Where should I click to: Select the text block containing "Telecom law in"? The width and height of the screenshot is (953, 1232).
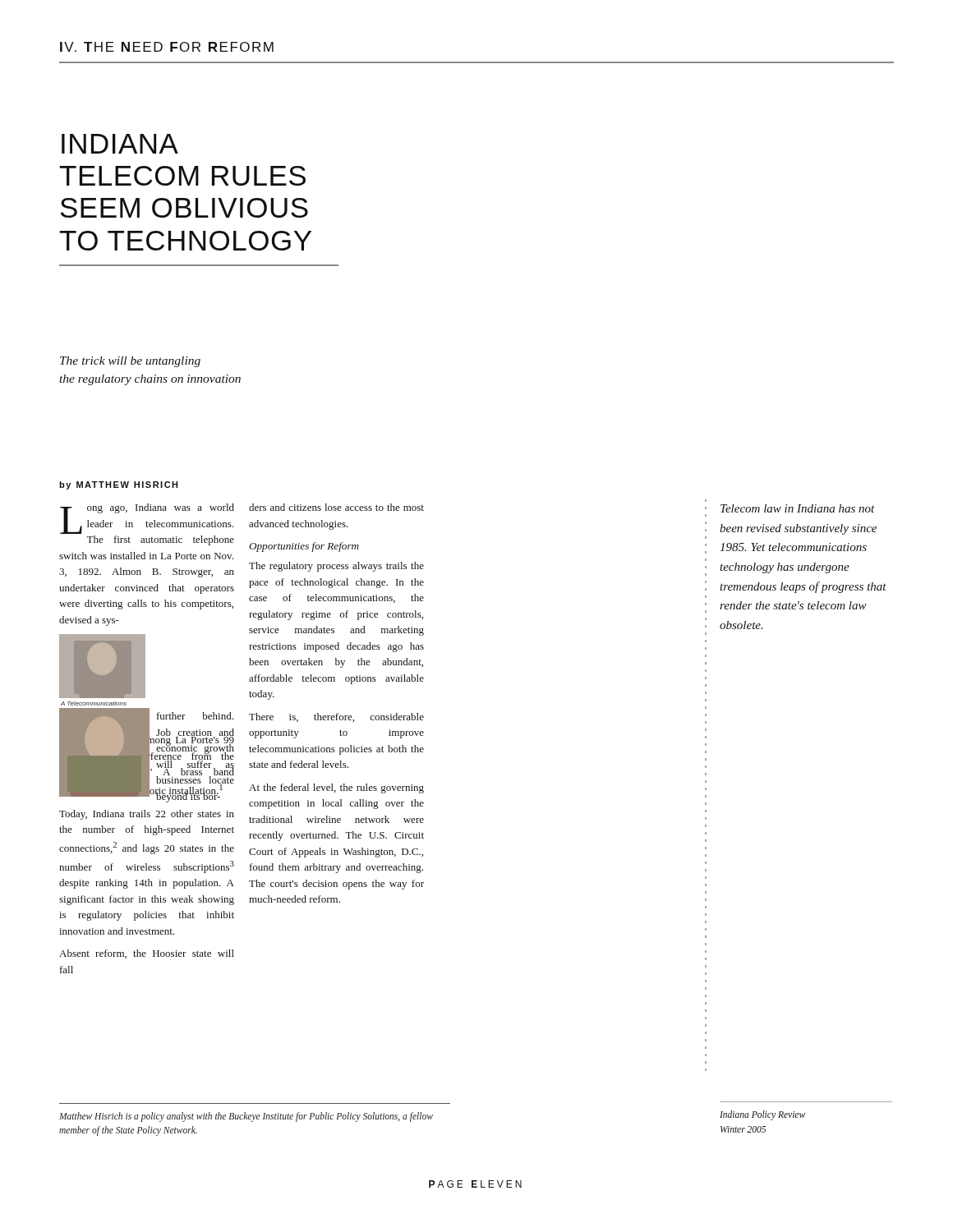806,567
